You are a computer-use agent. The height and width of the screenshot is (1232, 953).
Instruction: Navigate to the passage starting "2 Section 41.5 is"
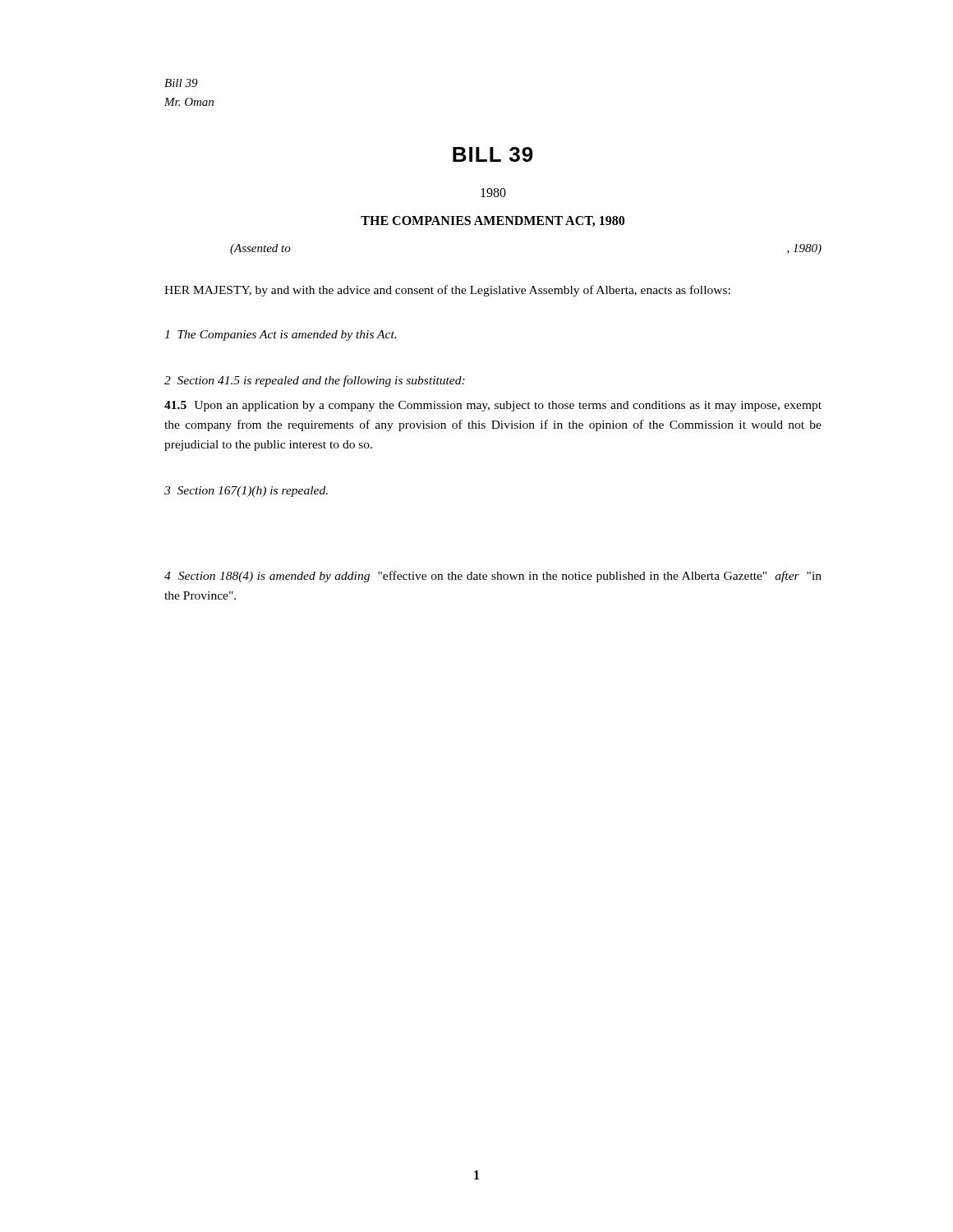pos(493,412)
